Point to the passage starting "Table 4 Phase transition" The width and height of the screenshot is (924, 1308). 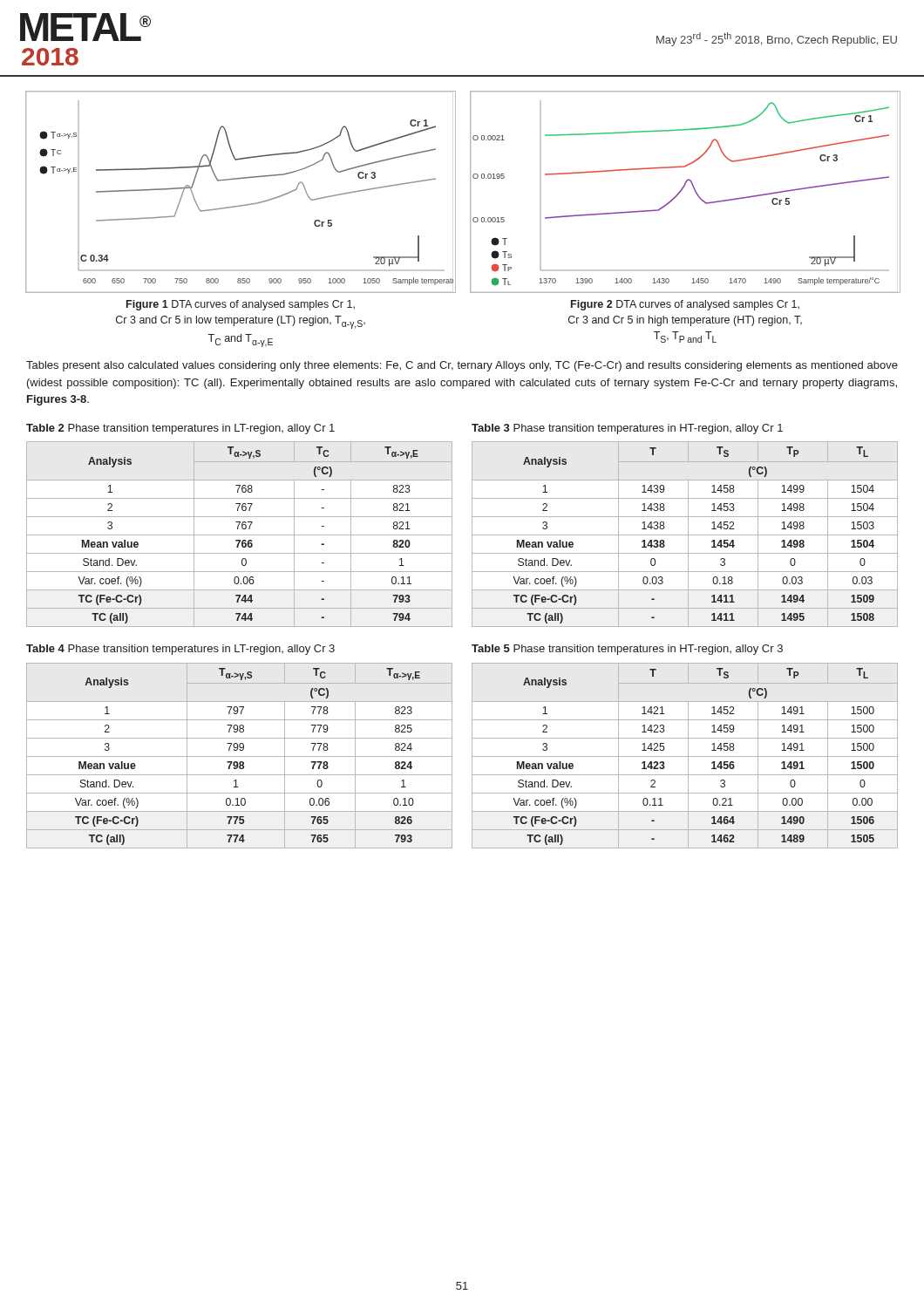point(181,649)
